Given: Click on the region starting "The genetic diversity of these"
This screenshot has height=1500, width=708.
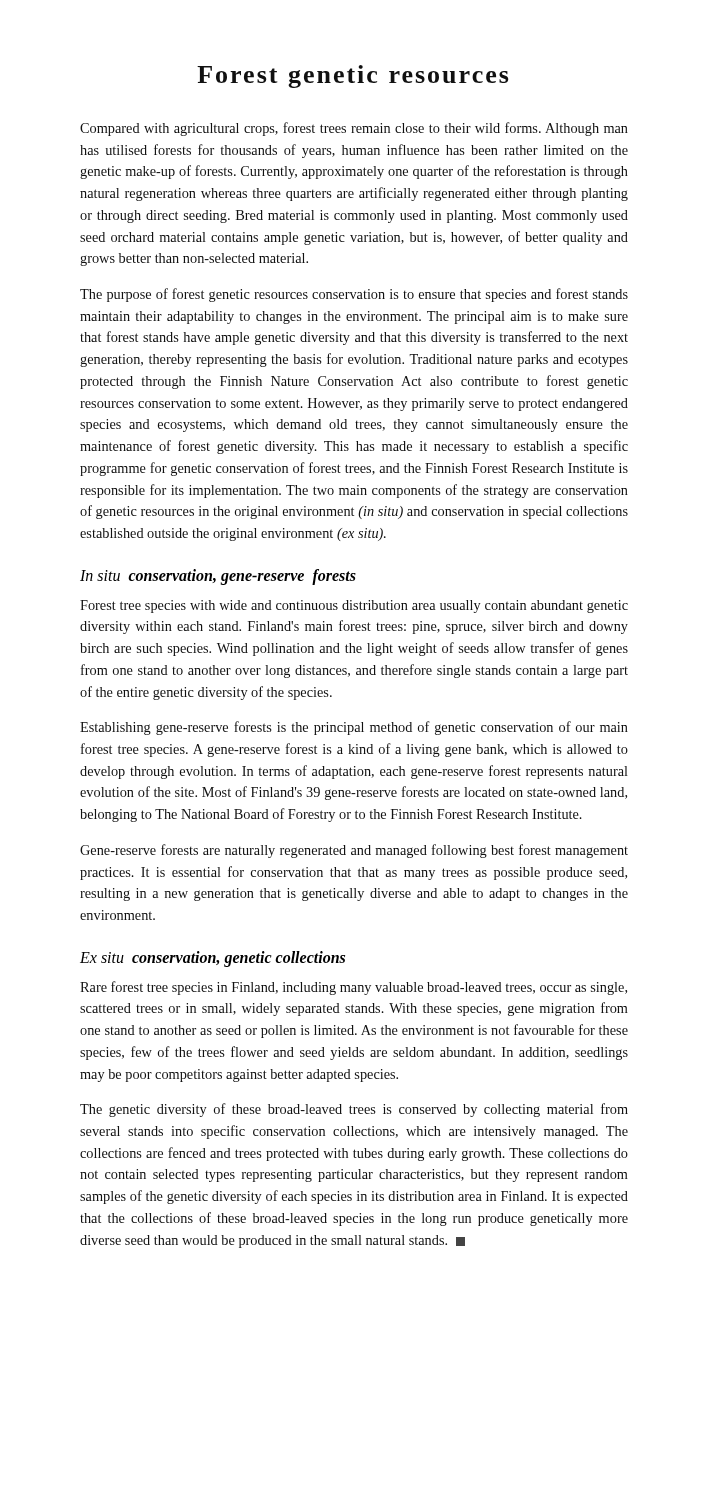Looking at the screenshot, I should 354,1174.
